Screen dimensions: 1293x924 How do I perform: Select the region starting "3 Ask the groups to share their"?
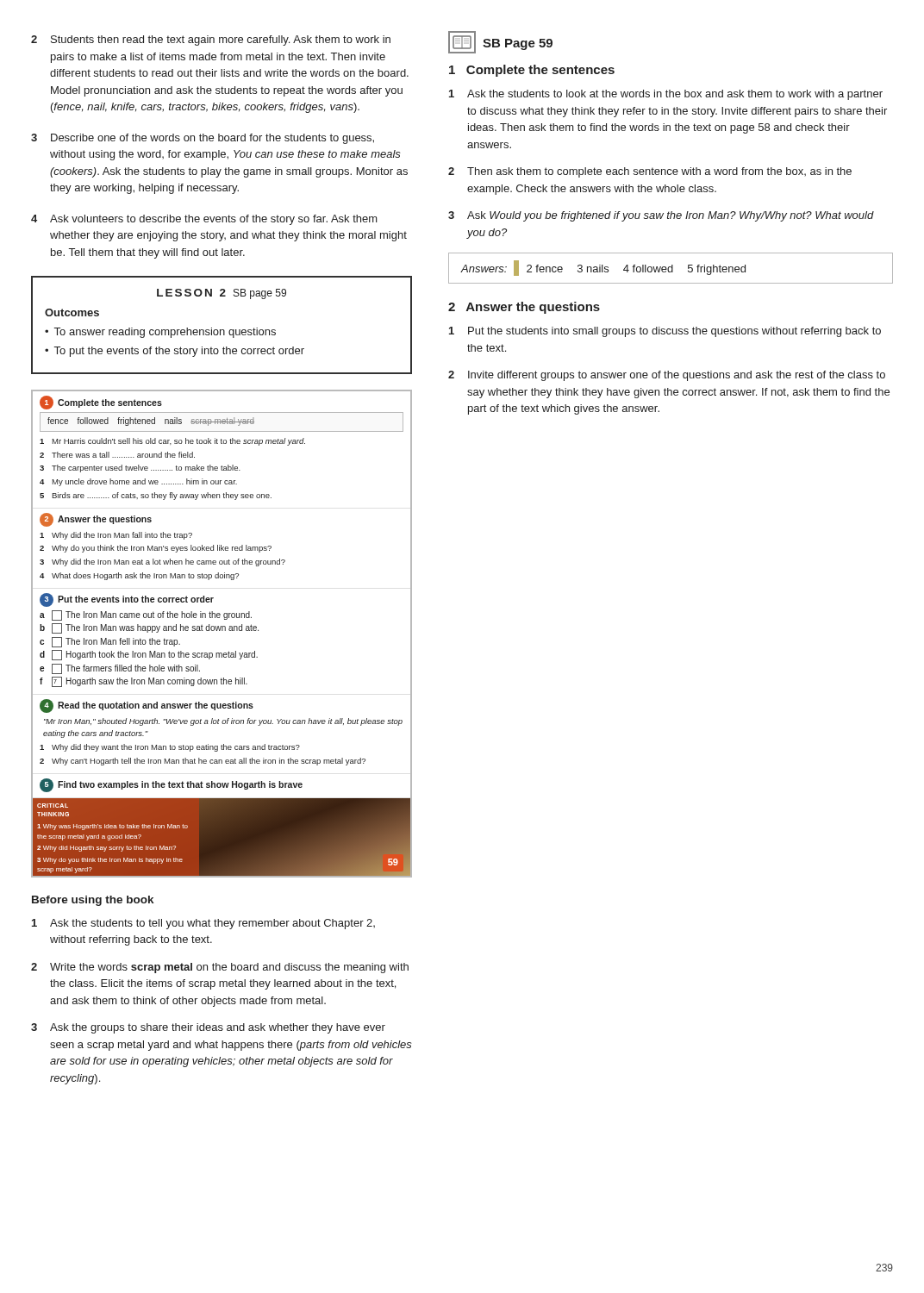point(222,1053)
